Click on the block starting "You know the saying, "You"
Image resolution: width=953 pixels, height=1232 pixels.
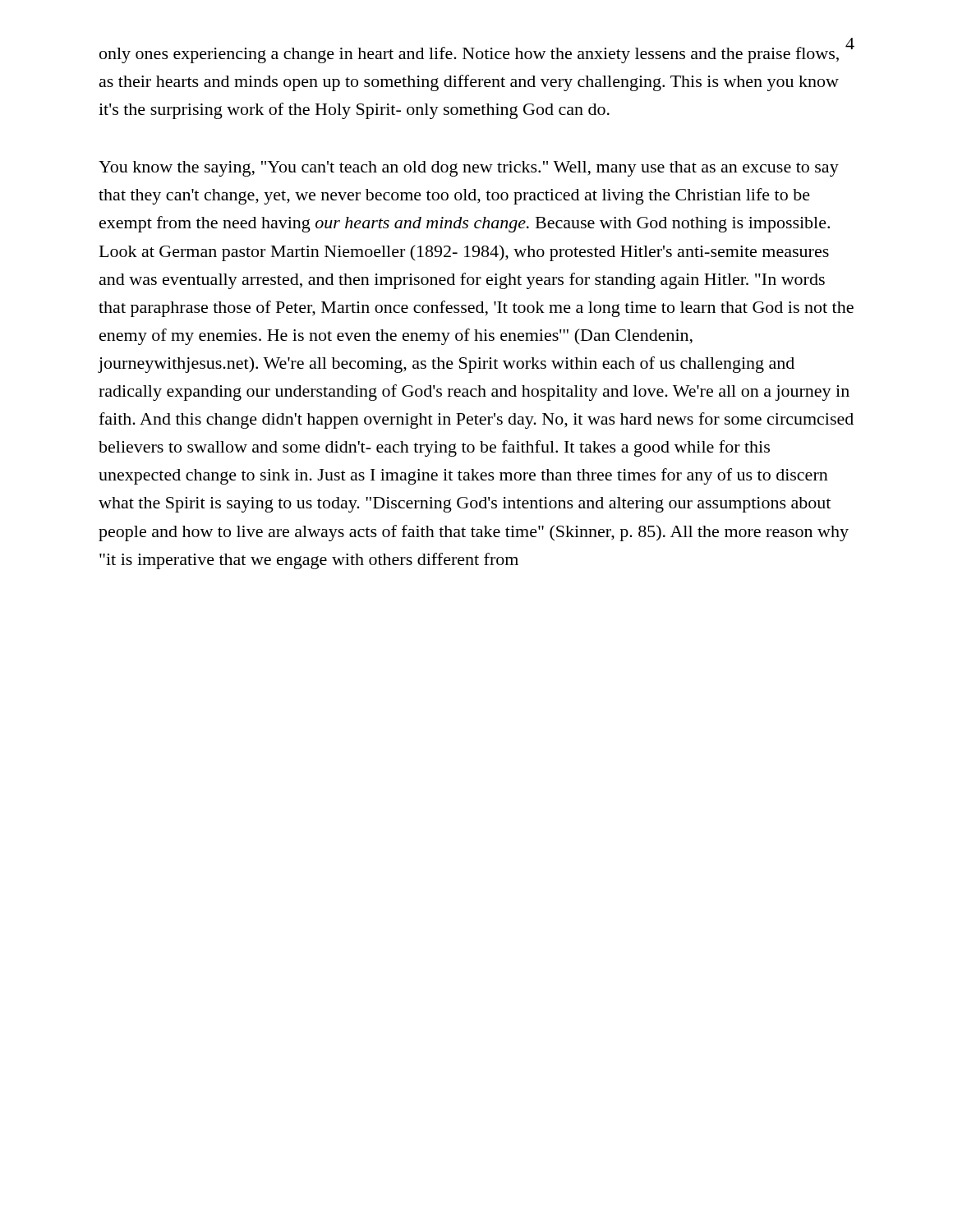click(x=476, y=363)
